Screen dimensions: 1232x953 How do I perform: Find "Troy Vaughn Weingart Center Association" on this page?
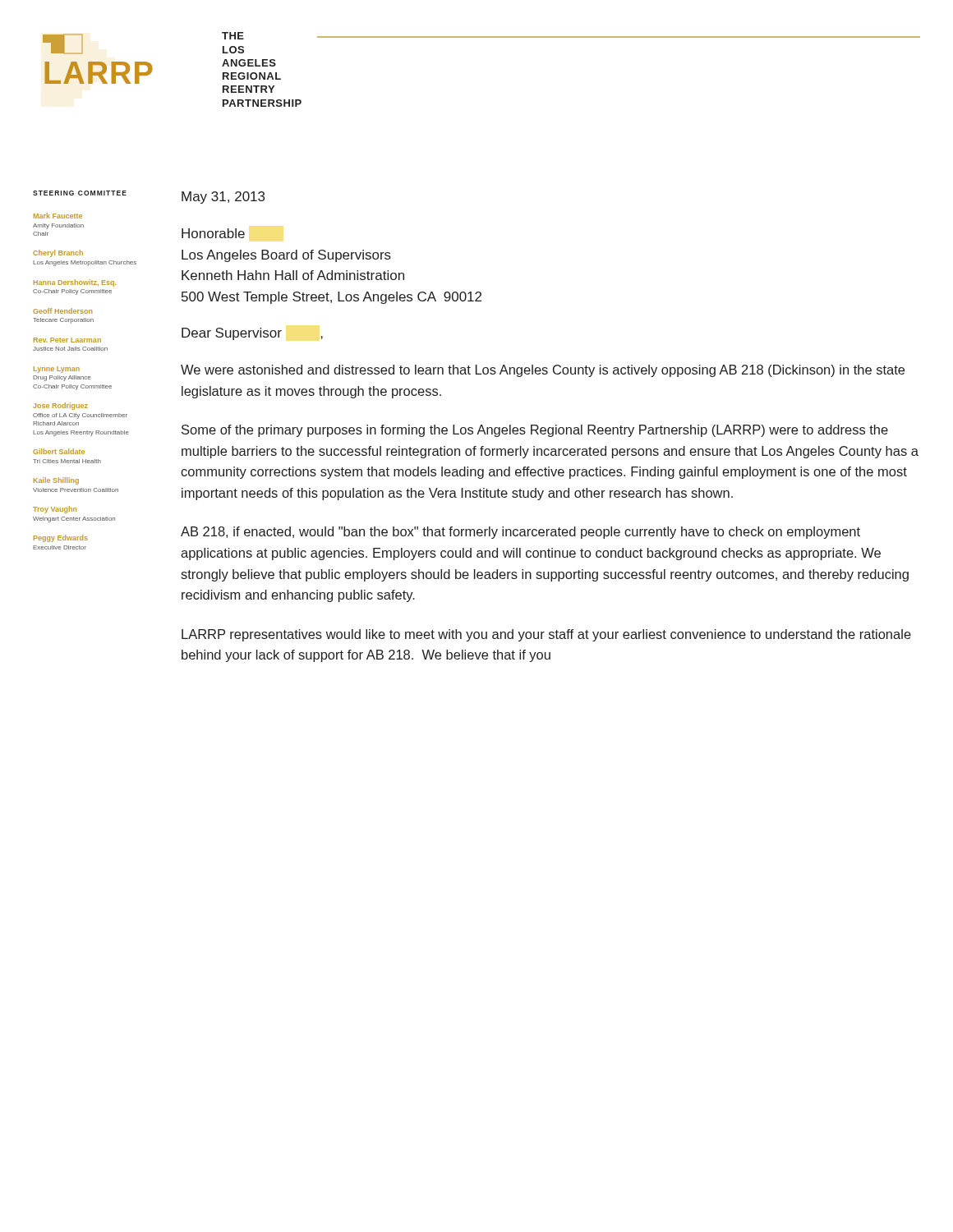pyautogui.click(x=99, y=514)
